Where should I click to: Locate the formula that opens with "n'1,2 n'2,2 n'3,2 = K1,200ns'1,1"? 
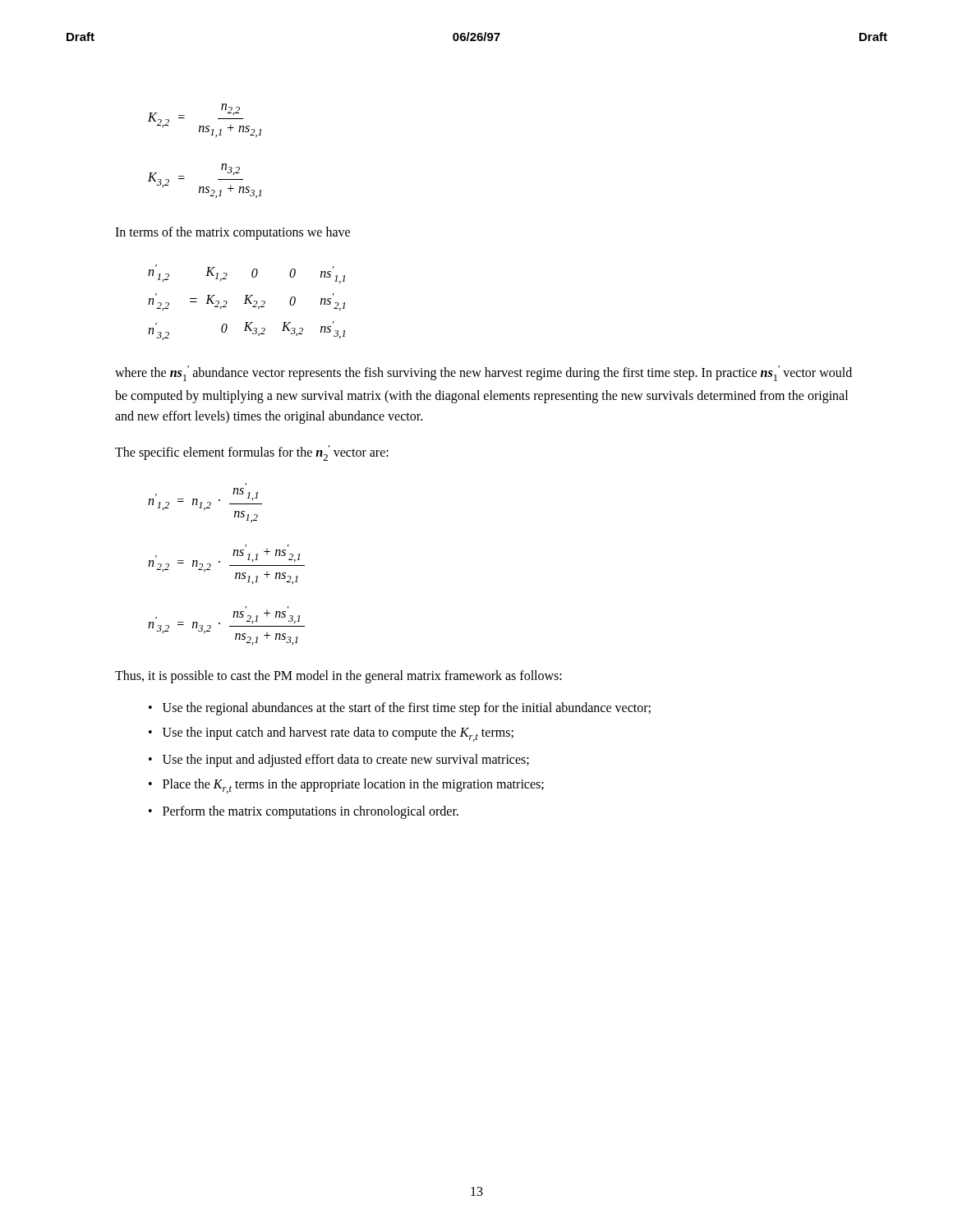click(x=247, y=301)
